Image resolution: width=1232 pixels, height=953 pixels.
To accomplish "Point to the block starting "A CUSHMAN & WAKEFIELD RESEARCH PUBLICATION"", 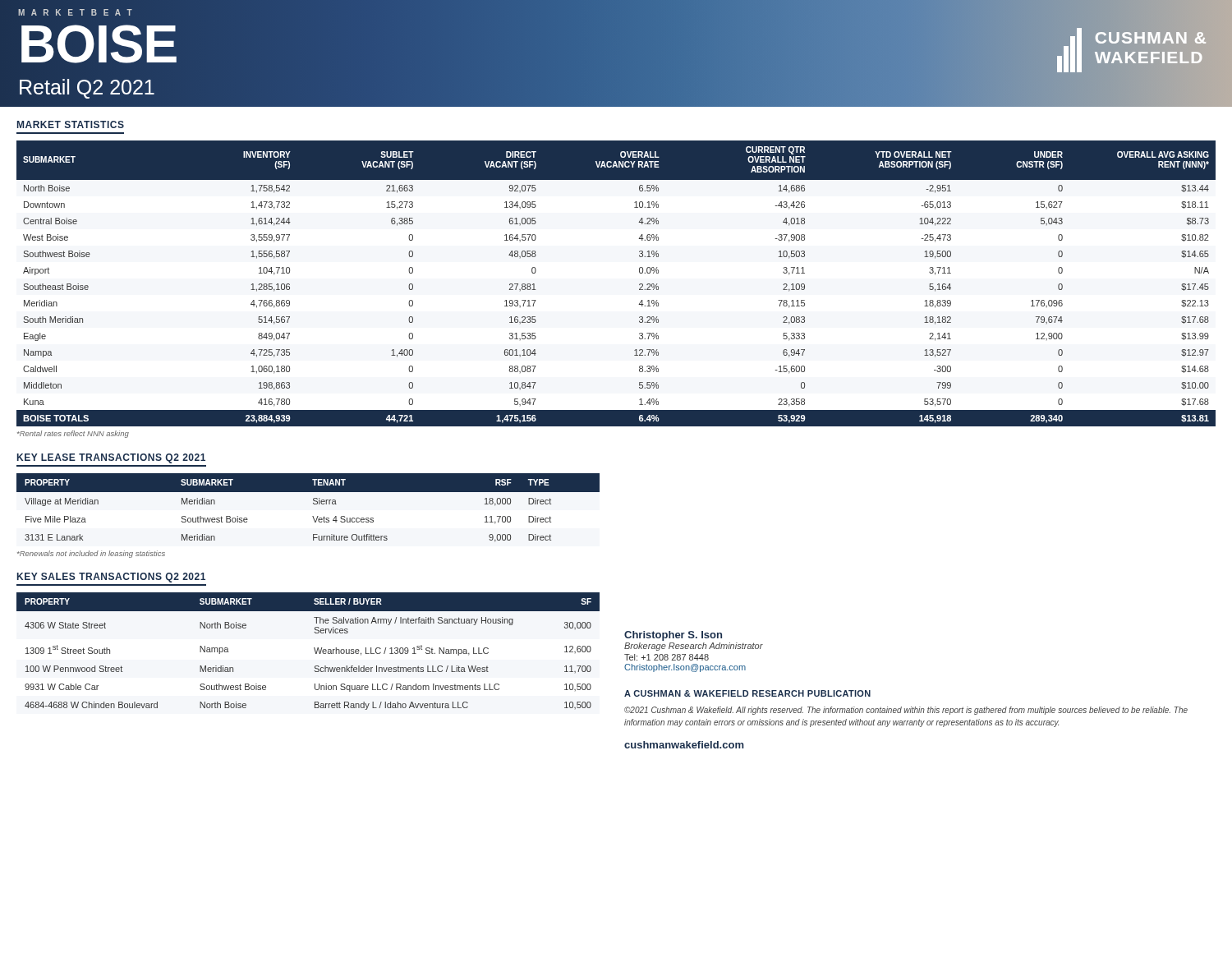I will click(748, 693).
